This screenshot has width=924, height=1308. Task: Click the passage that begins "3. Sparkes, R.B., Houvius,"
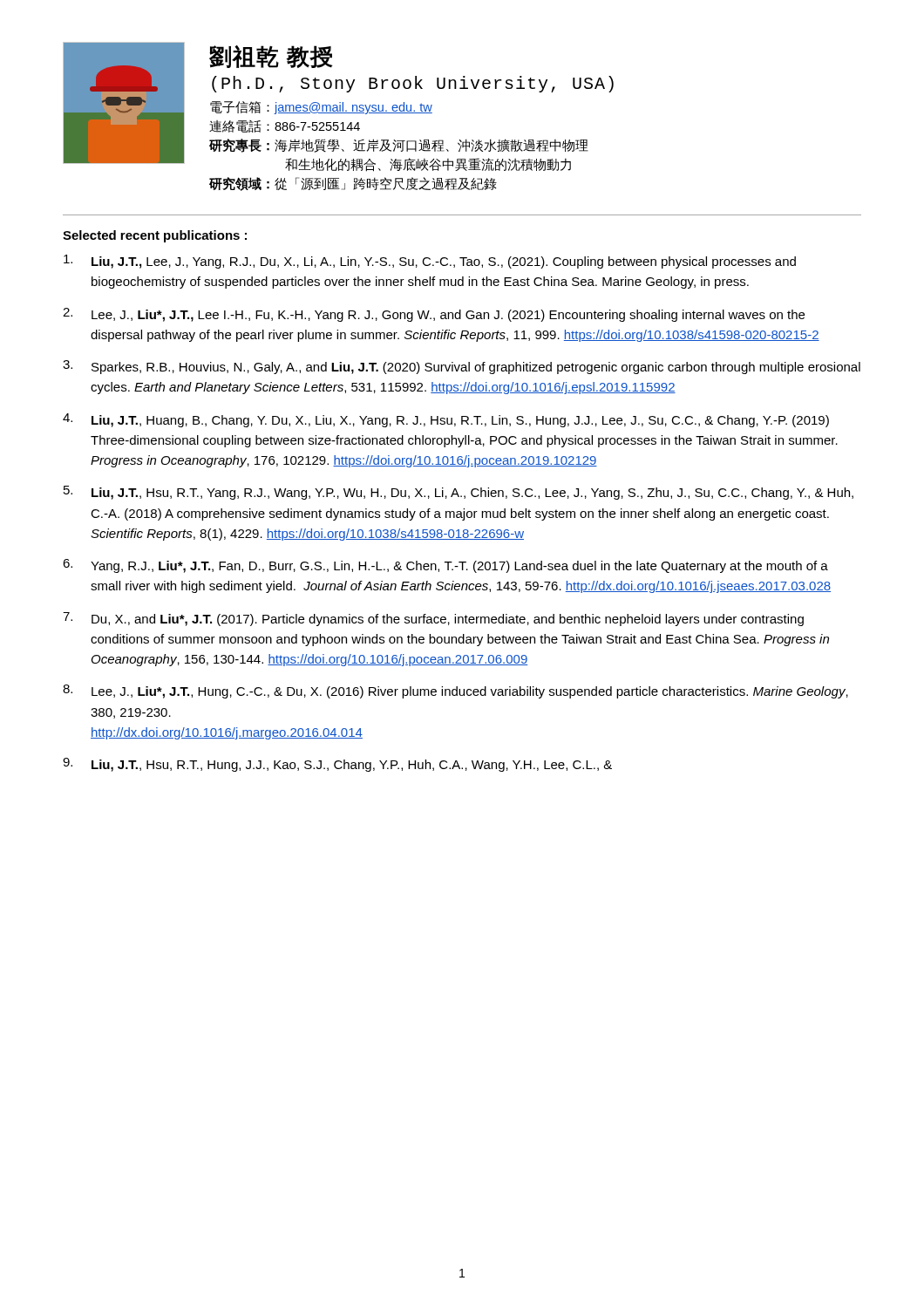[462, 377]
